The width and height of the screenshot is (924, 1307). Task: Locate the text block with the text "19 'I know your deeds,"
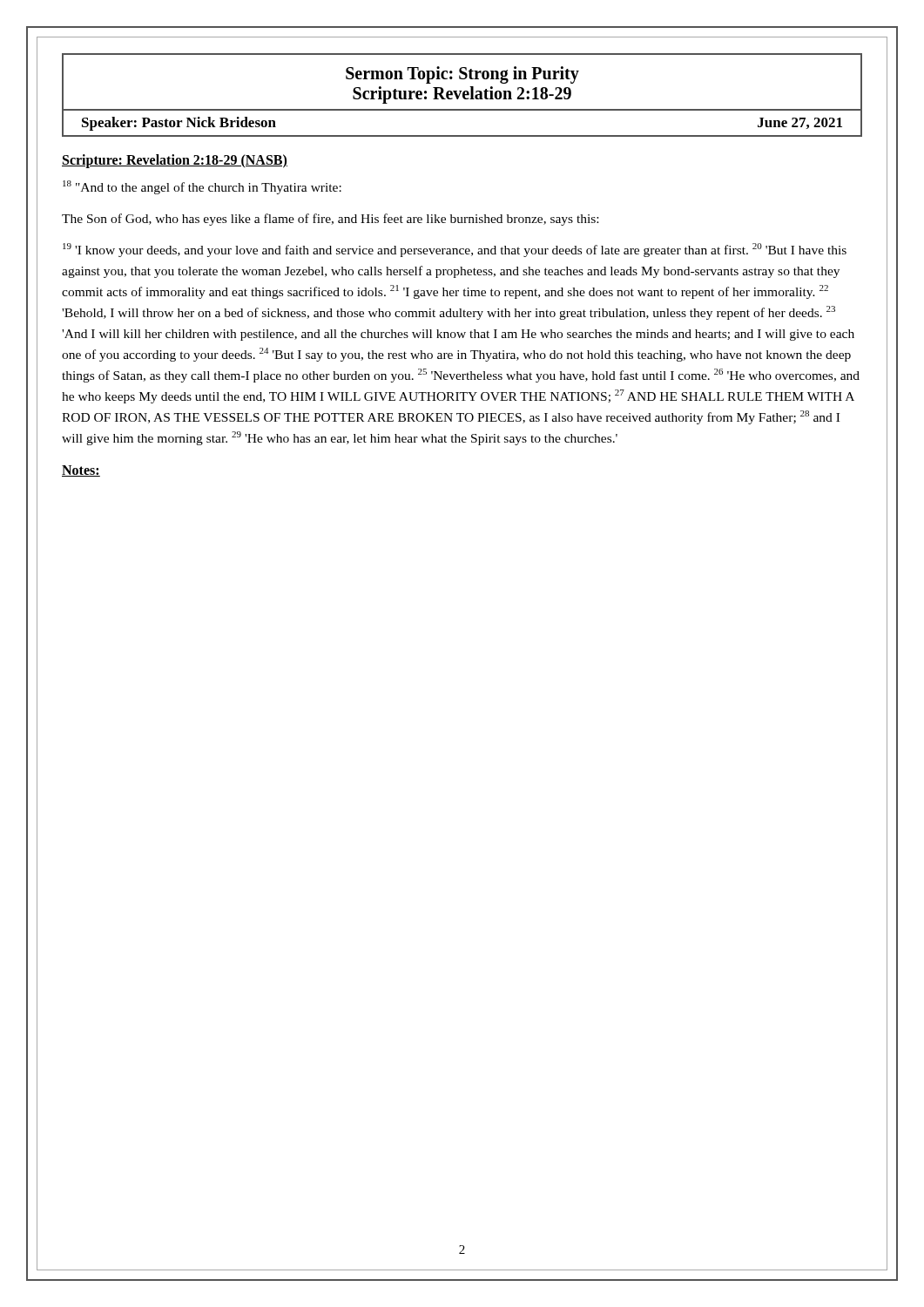coord(461,343)
